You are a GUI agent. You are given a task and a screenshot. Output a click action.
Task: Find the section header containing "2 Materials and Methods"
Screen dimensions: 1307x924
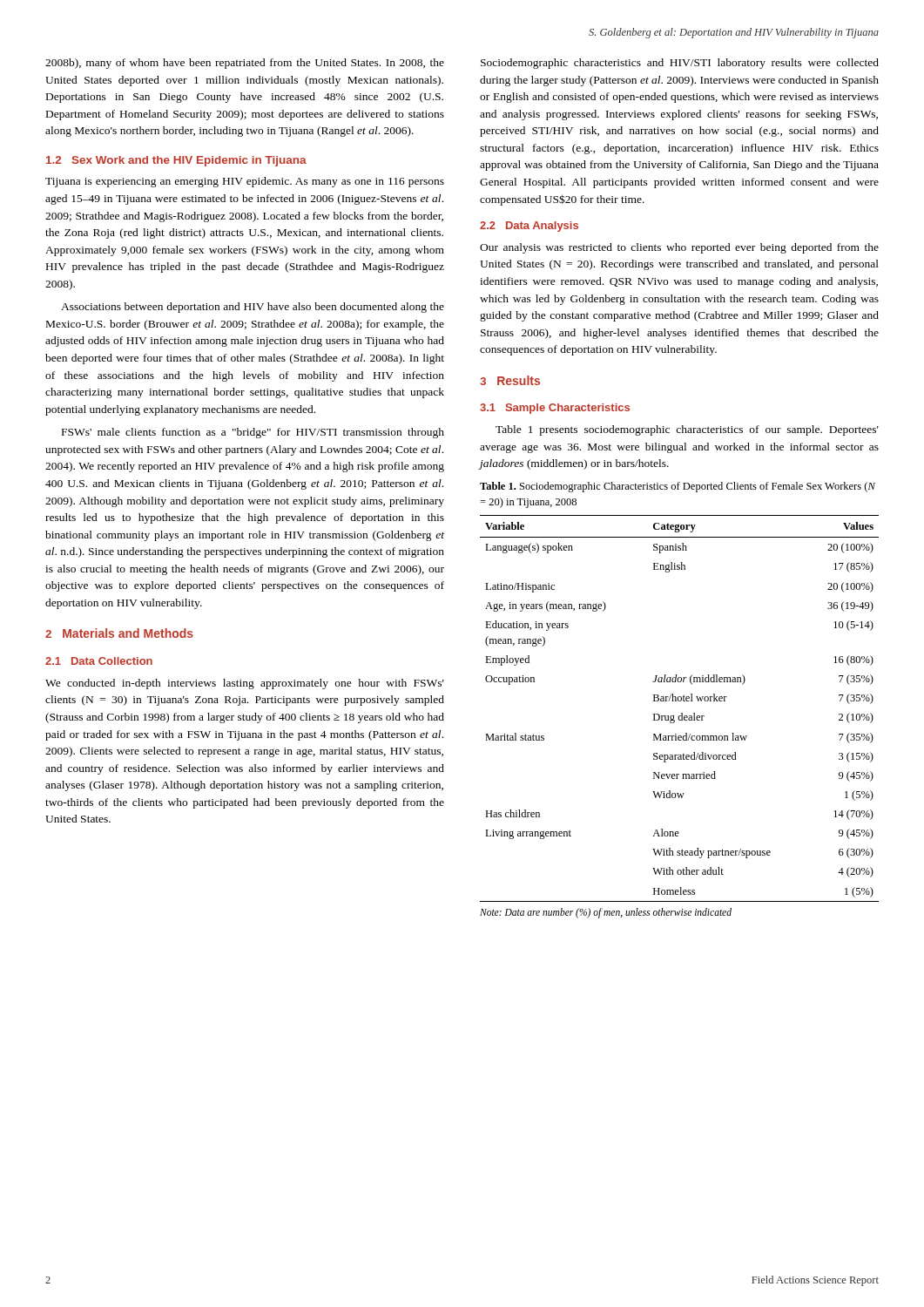coord(119,634)
